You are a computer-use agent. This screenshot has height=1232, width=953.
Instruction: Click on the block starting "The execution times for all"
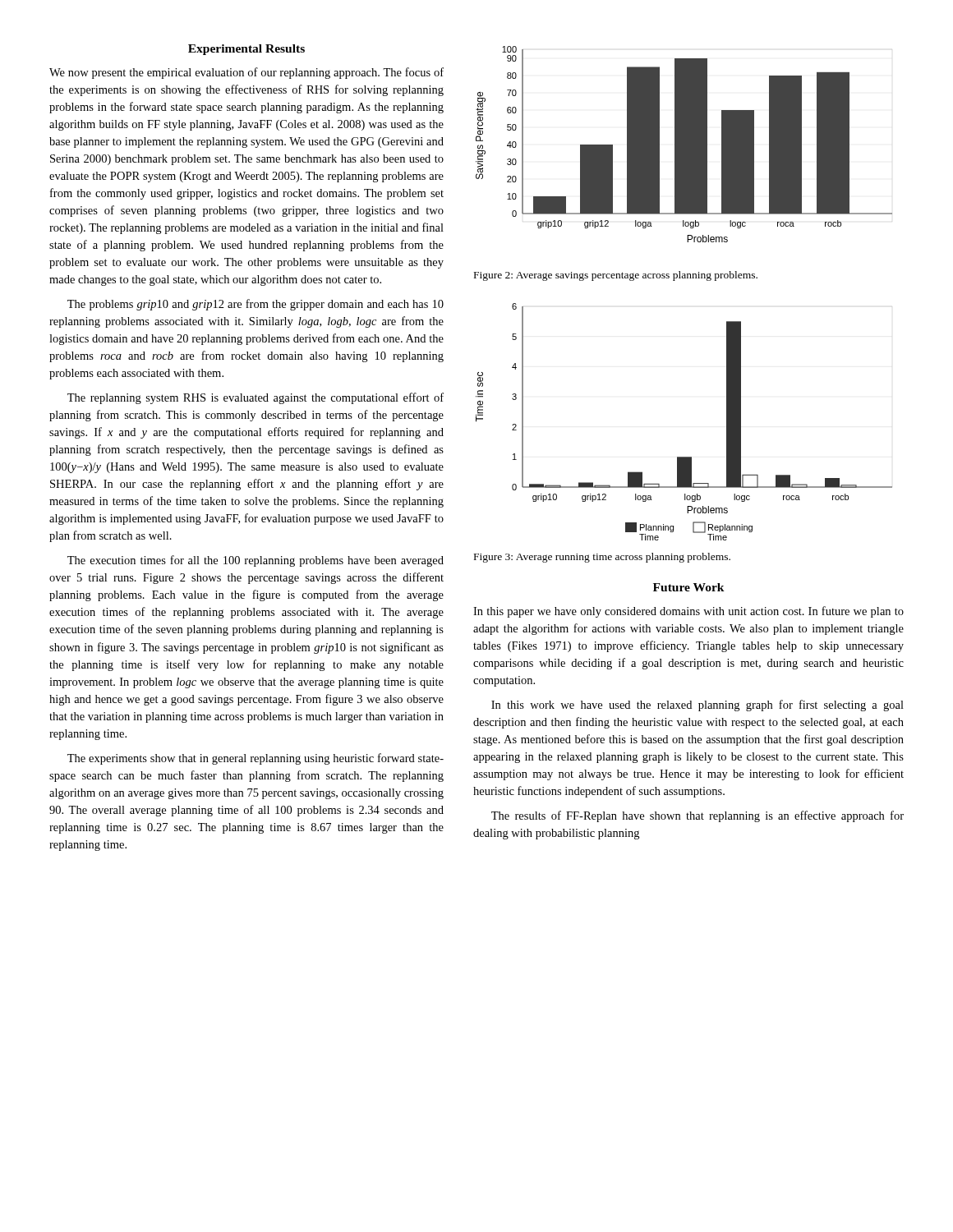[x=246, y=647]
